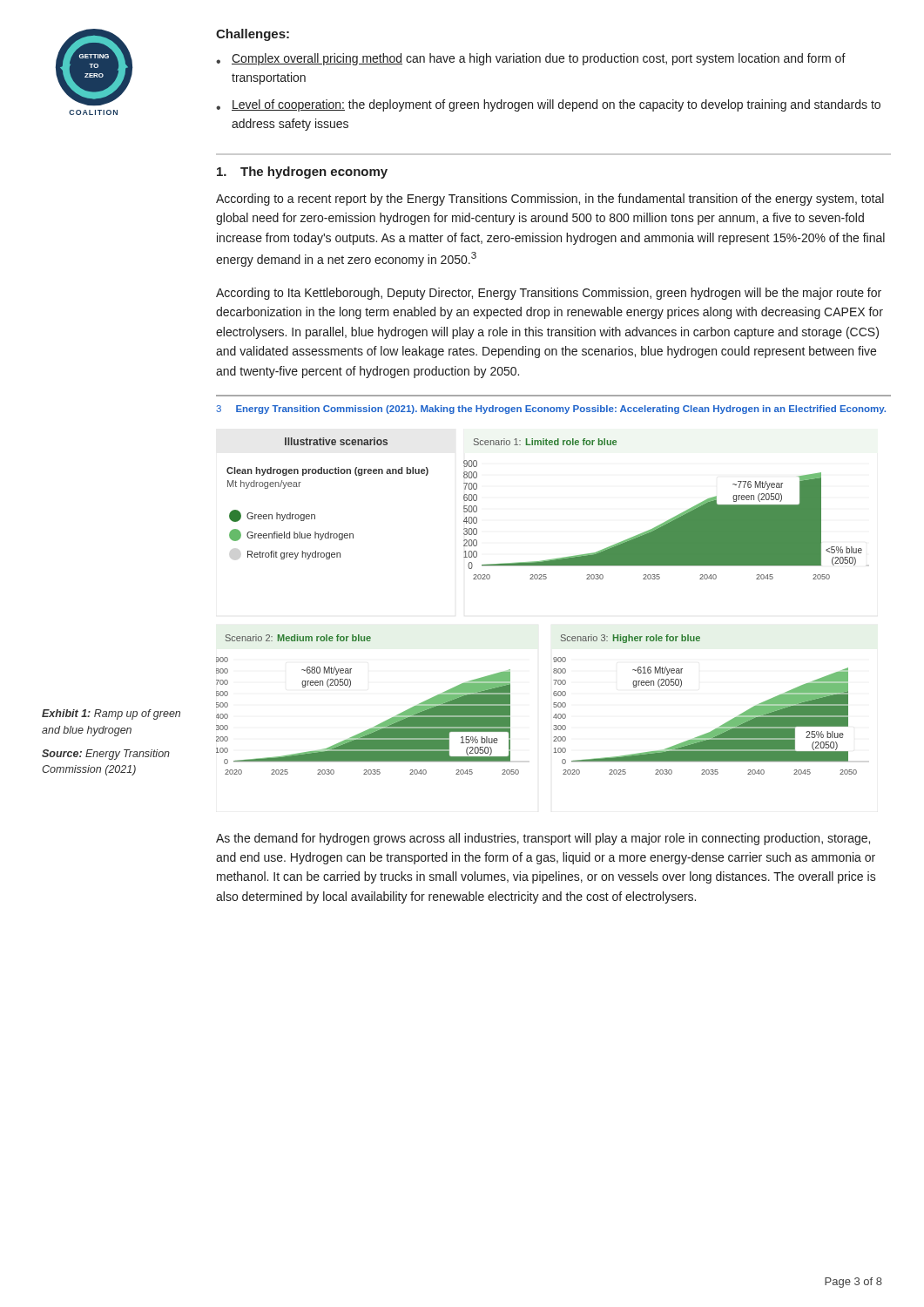Point to the text block starting "• Level of cooperation: the deployment of"

[x=553, y=115]
